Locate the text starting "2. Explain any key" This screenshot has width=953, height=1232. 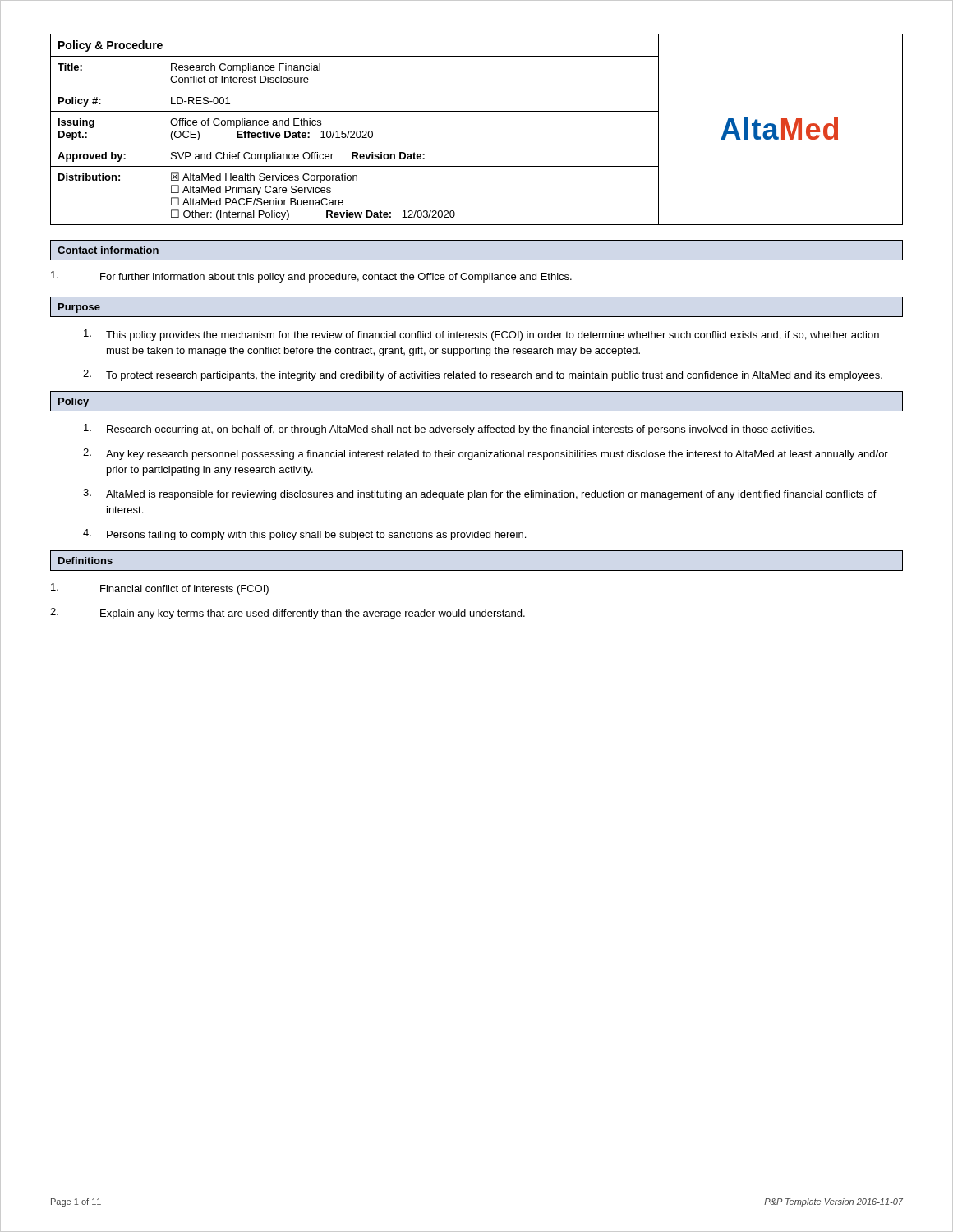pyautogui.click(x=476, y=613)
